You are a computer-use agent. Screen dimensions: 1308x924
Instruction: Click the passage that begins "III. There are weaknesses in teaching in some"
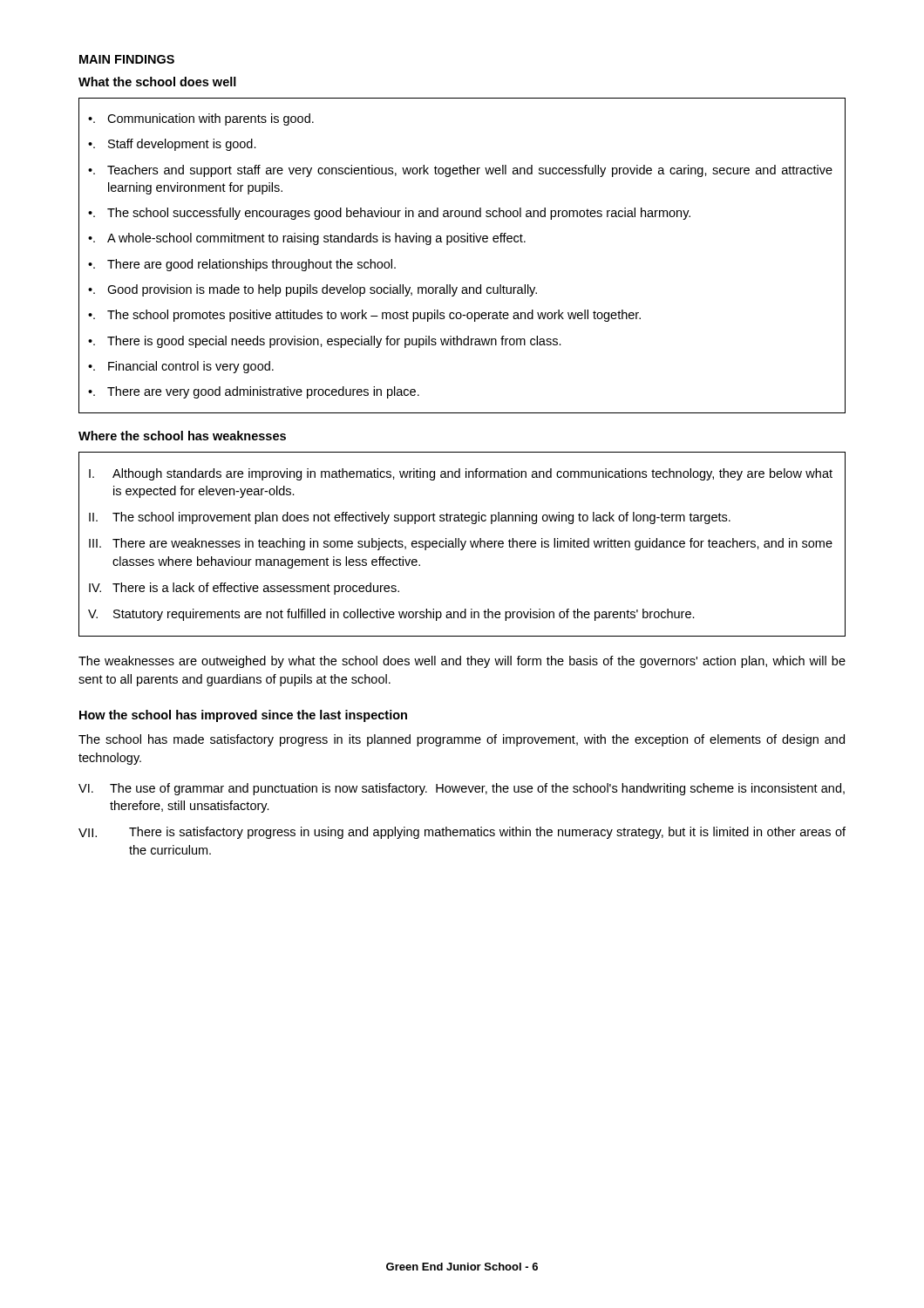click(460, 553)
